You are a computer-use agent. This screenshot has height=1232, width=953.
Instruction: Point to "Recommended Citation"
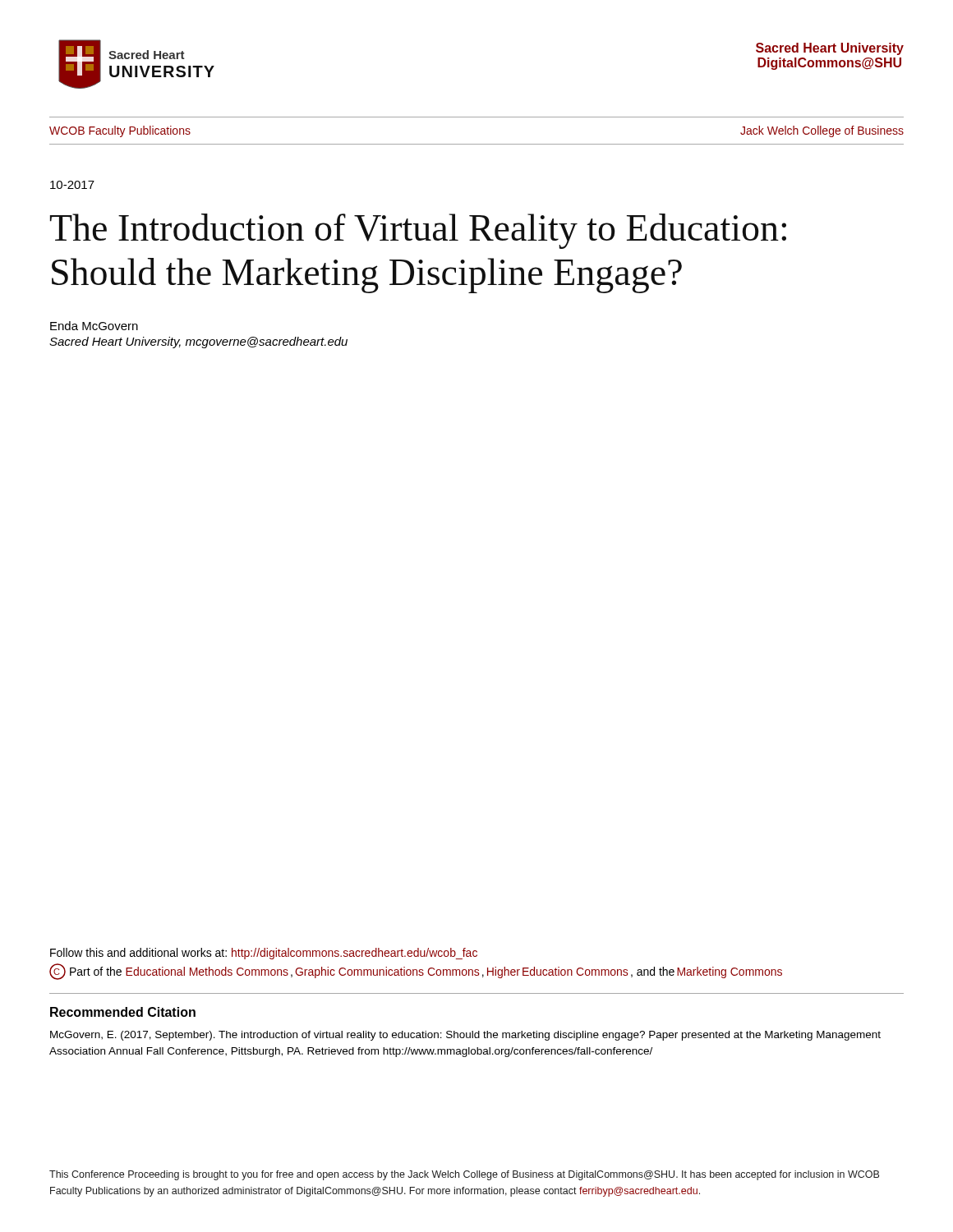pos(123,1012)
